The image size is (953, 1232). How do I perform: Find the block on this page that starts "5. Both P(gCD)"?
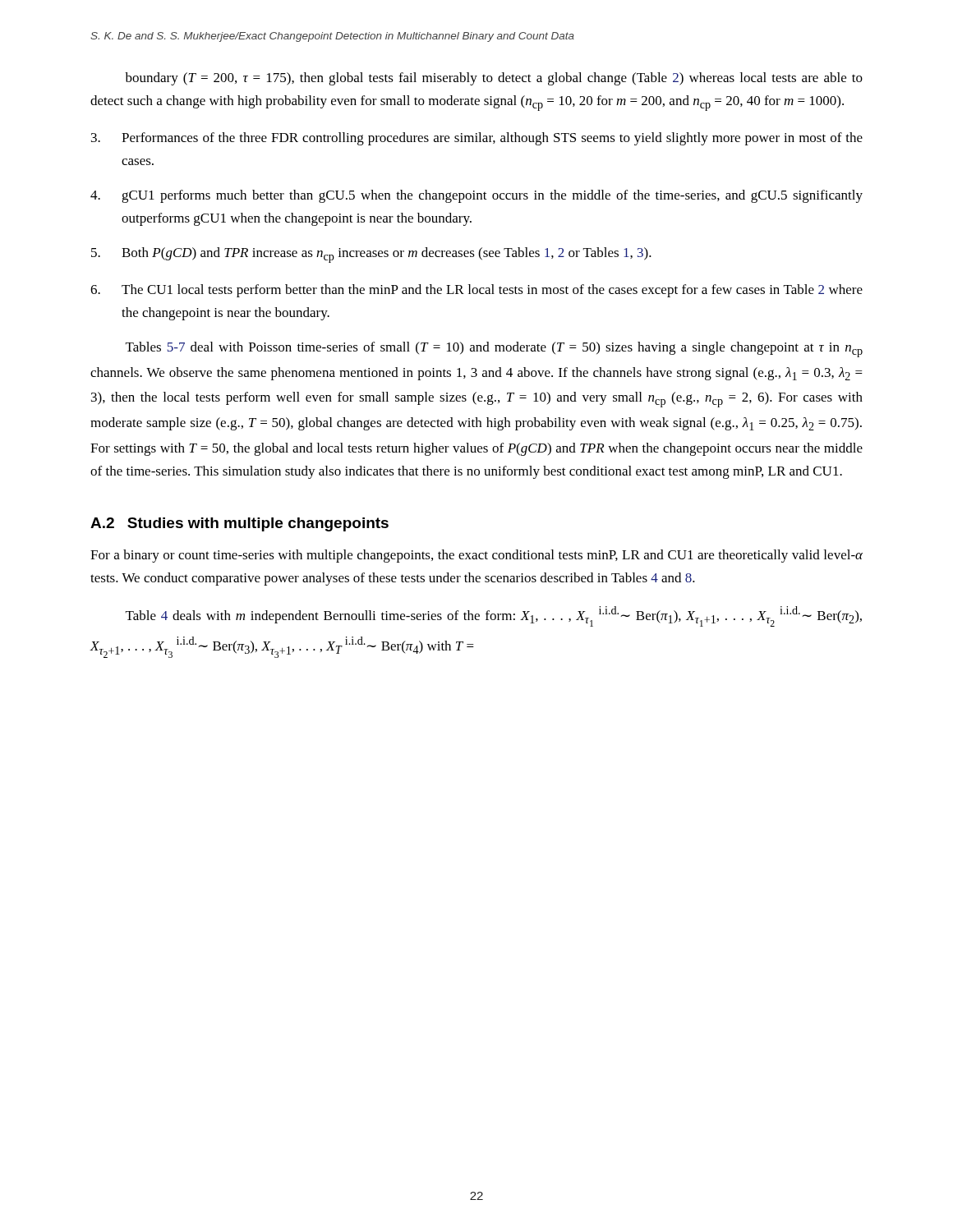476,254
